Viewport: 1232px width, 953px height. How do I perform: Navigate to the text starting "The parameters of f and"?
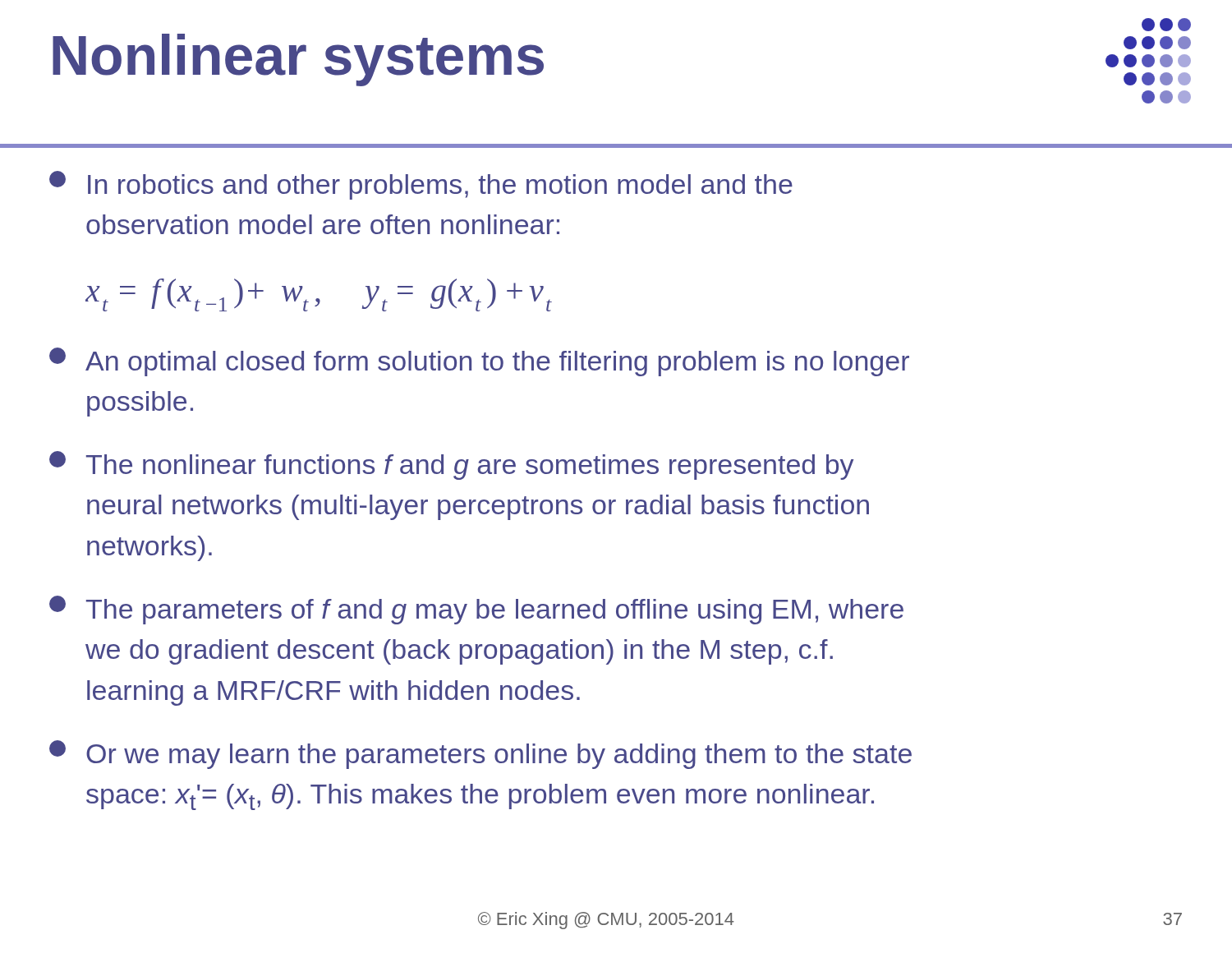pyautogui.click(x=477, y=650)
